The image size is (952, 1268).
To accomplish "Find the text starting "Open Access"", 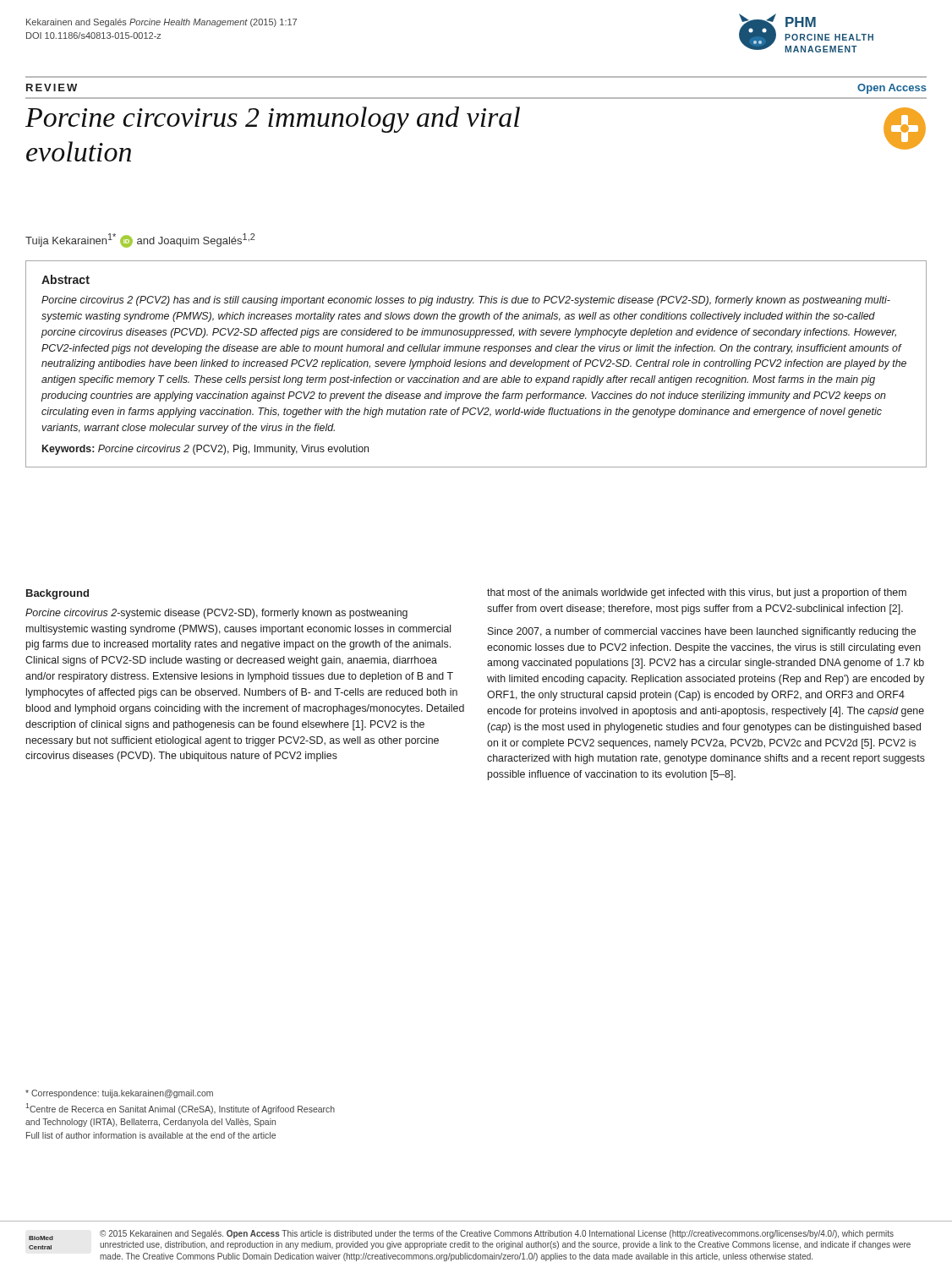I will (892, 87).
